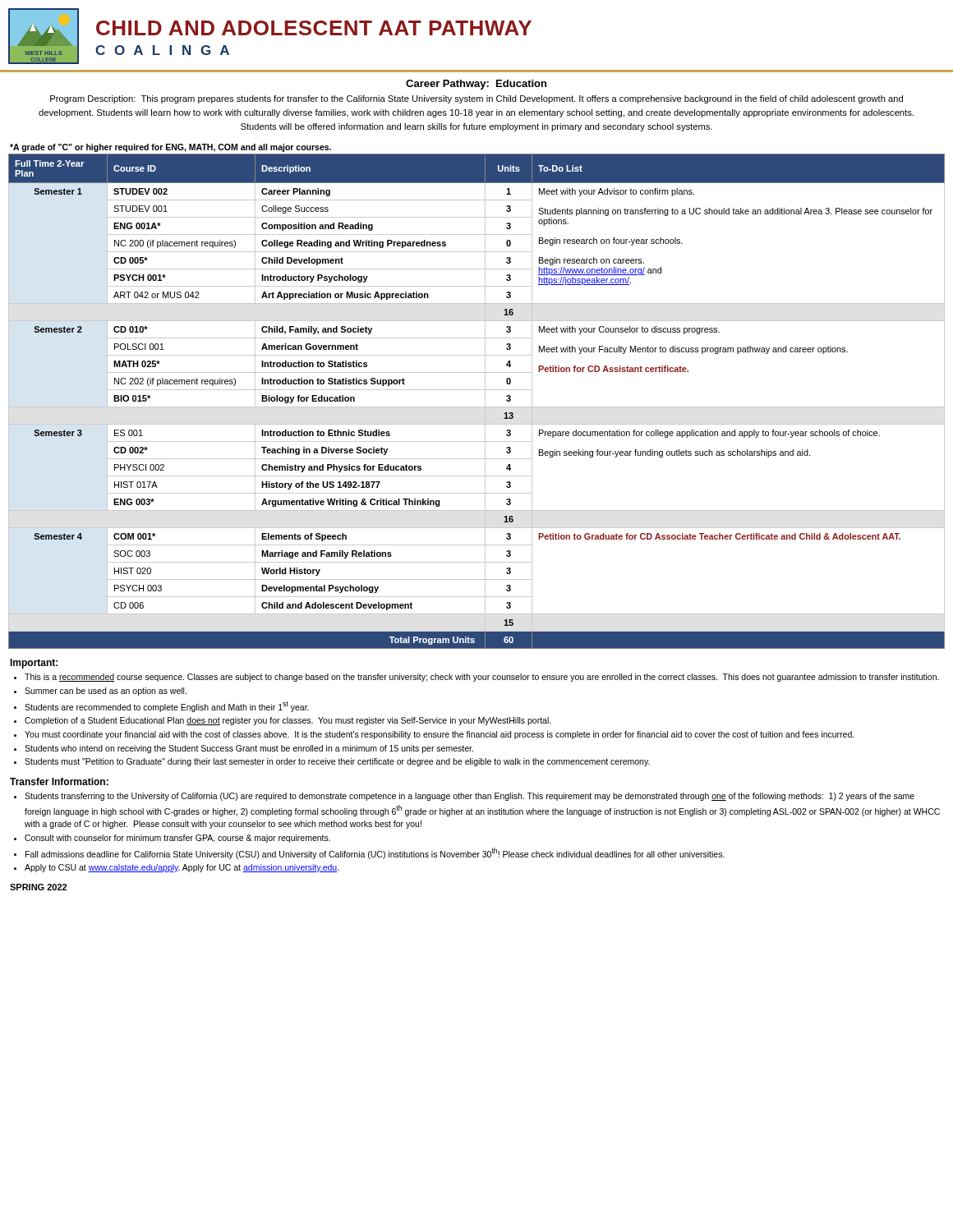Click on the region starting "Transfer Information:"
Image resolution: width=953 pixels, height=1232 pixels.
[59, 782]
